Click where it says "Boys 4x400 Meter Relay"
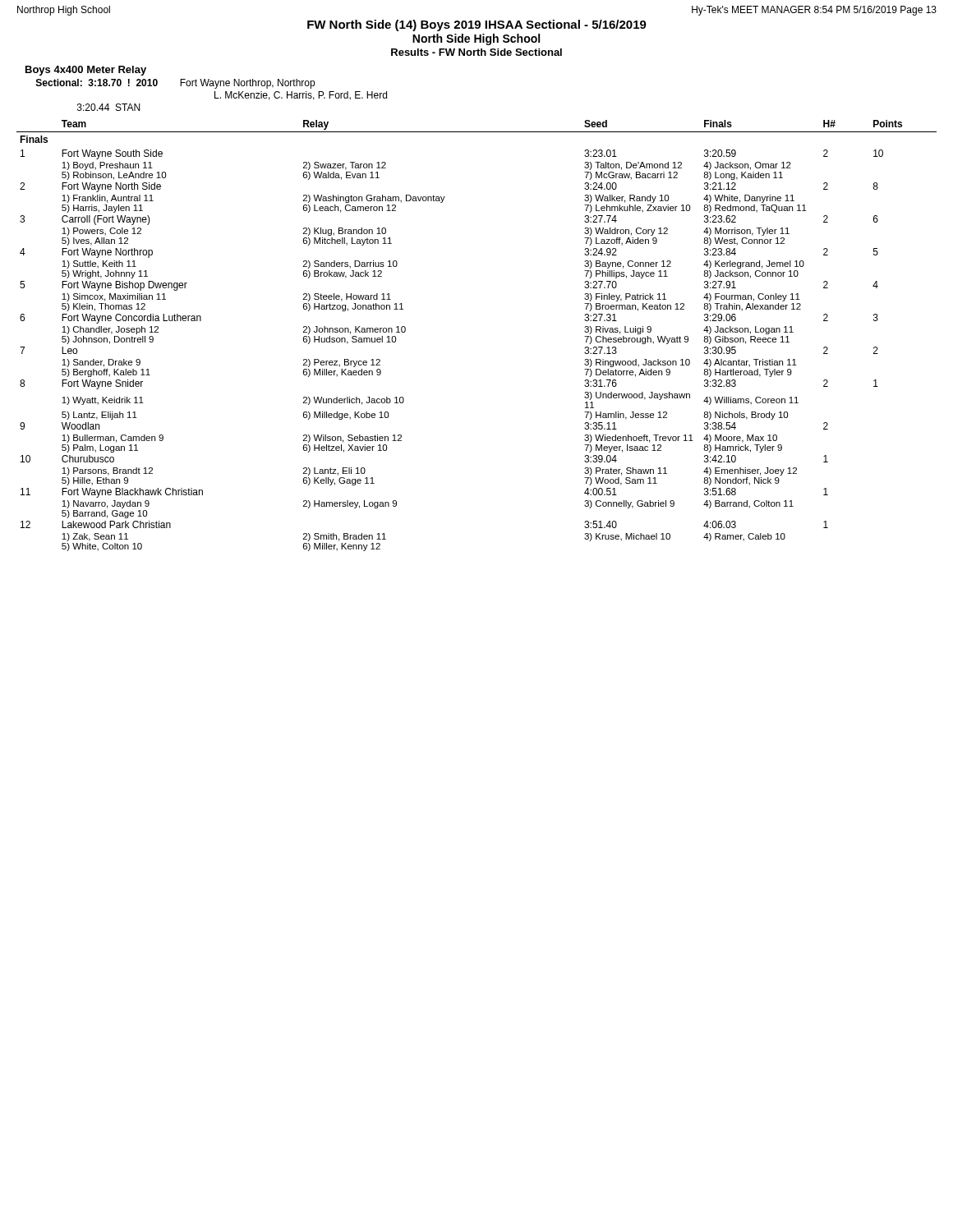The width and height of the screenshot is (953, 1232). [x=86, y=69]
